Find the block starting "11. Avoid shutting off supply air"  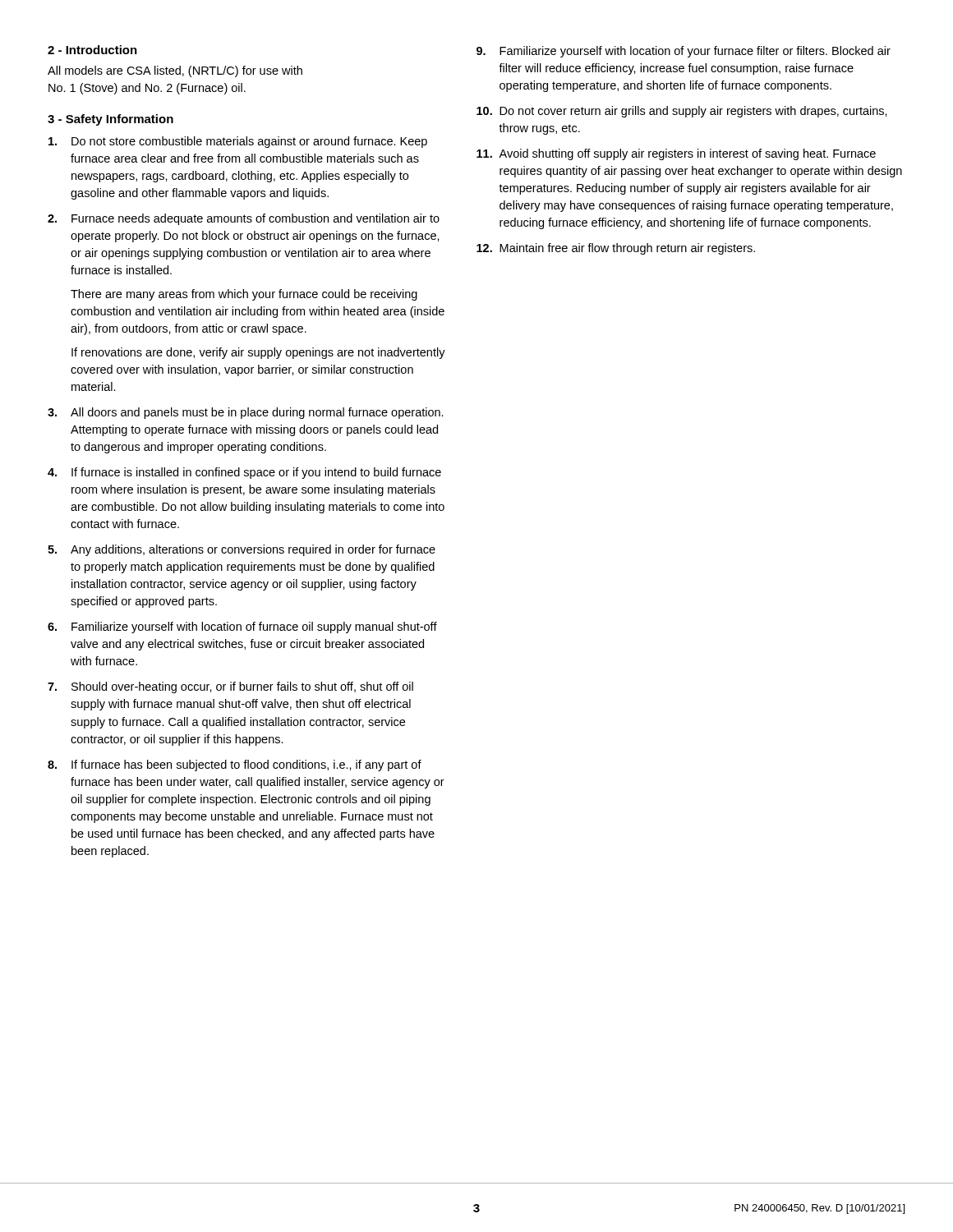(691, 189)
